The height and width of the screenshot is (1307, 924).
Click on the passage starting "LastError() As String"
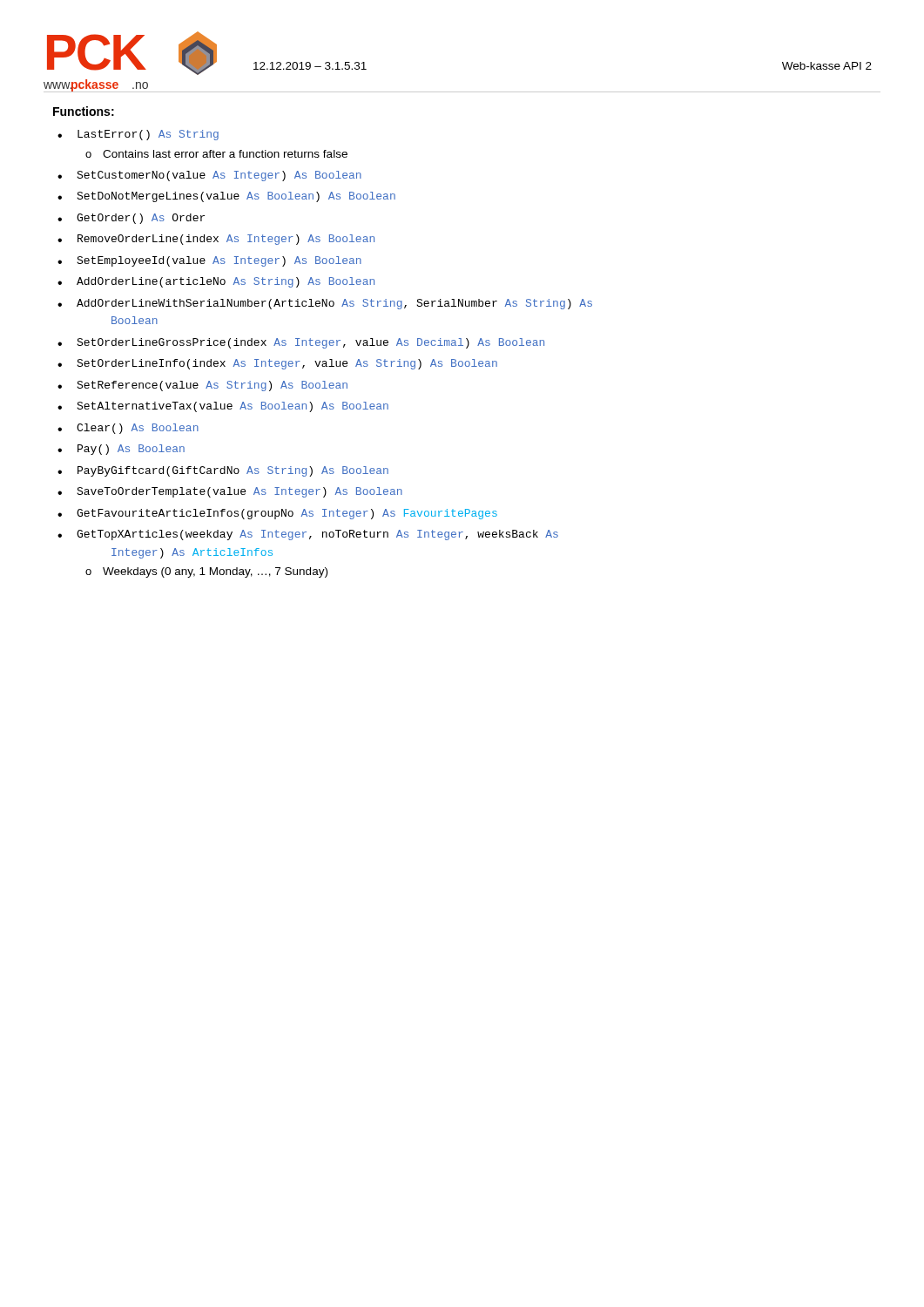(148, 135)
